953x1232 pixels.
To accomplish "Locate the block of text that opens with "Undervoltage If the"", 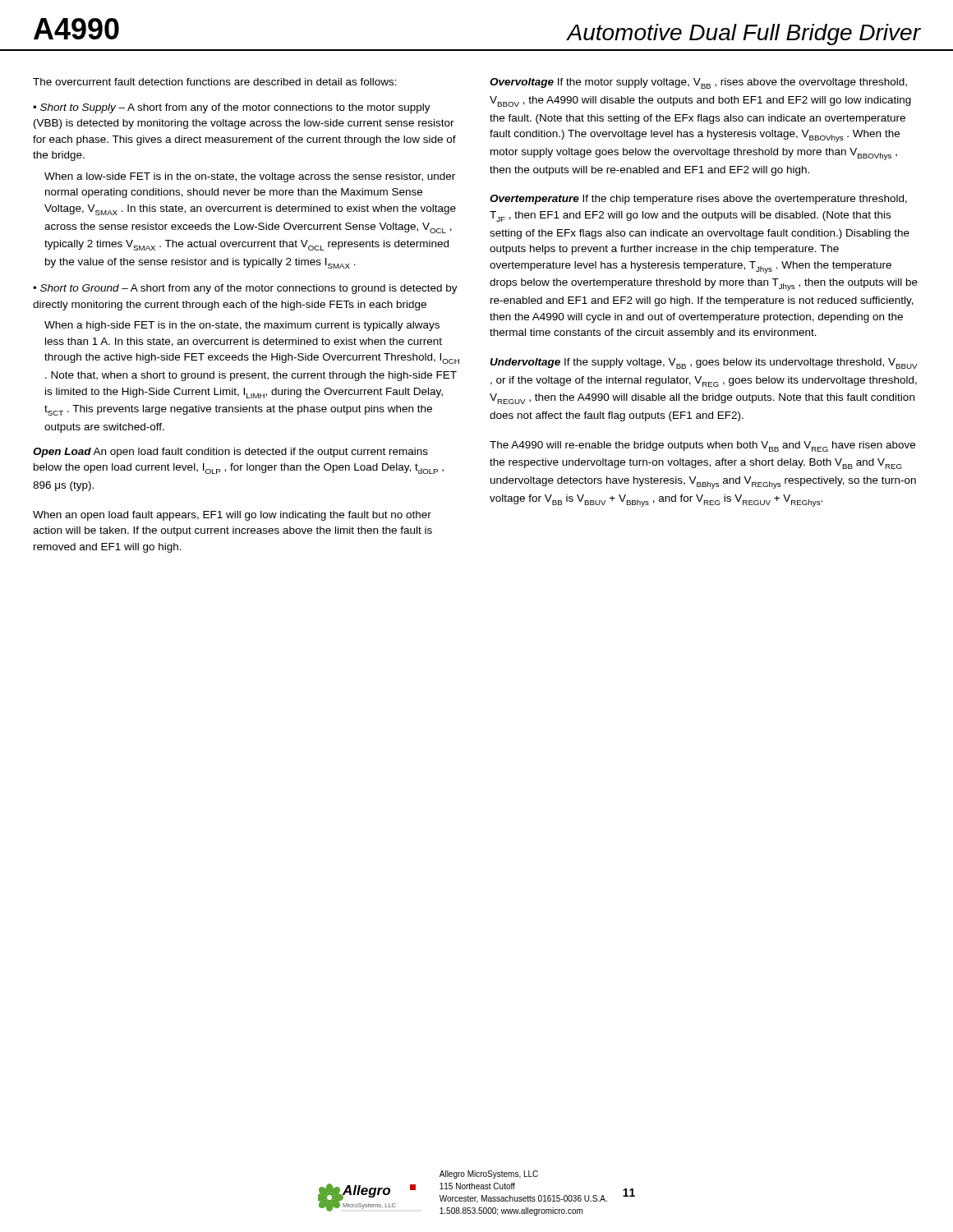I will [x=705, y=389].
